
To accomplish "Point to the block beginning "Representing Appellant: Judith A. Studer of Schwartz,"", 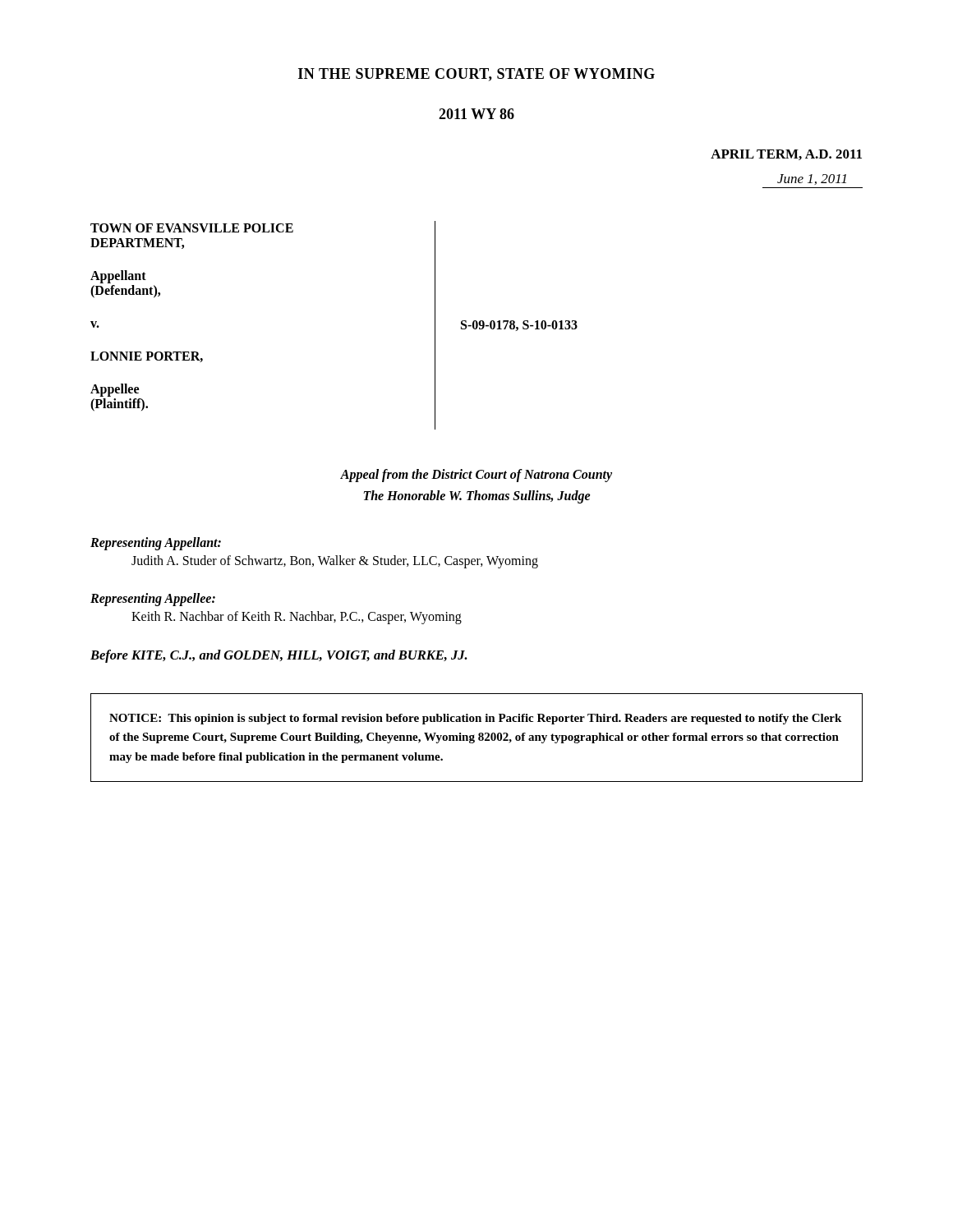I will point(476,552).
